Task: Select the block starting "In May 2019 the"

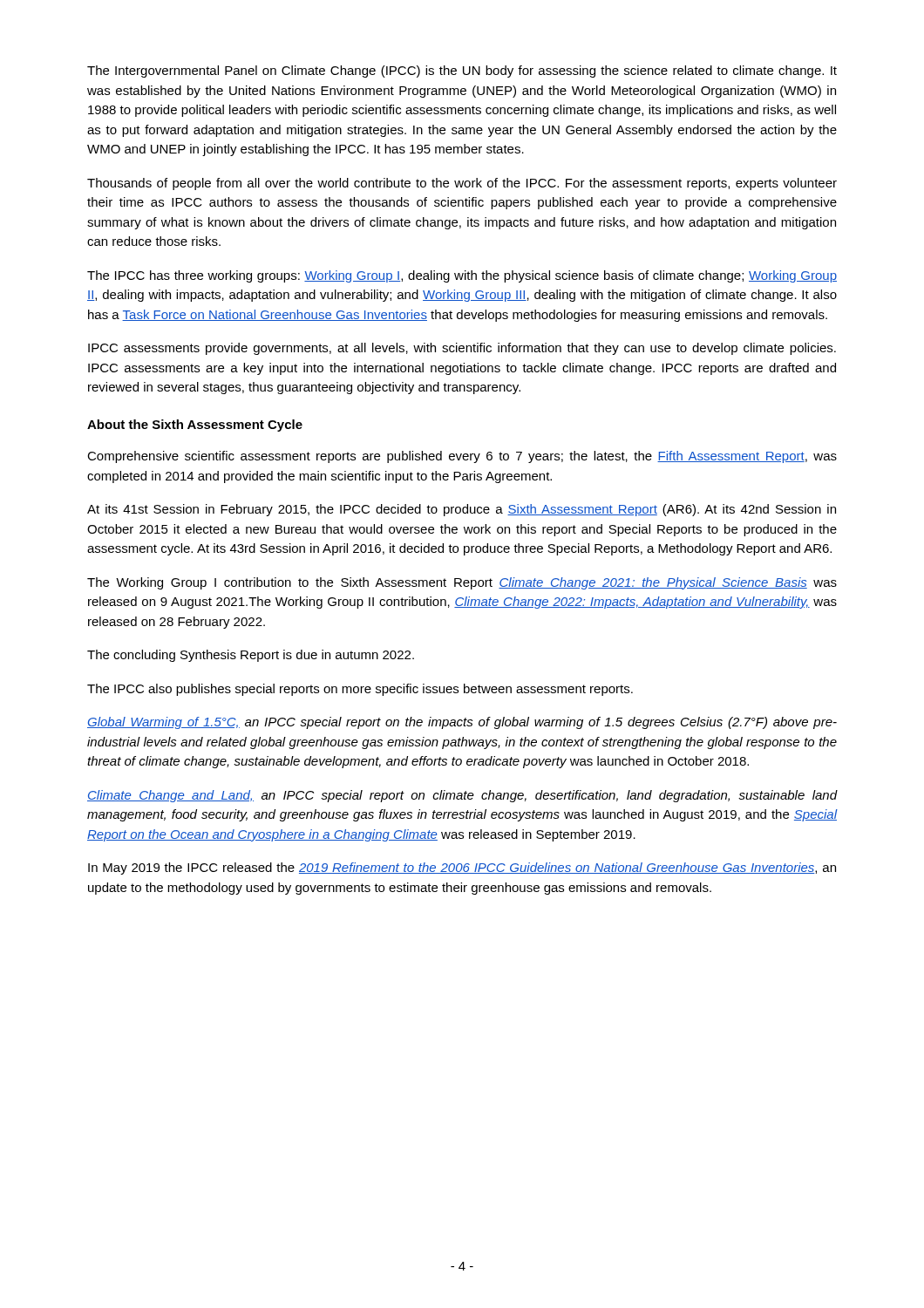Action: [462, 878]
